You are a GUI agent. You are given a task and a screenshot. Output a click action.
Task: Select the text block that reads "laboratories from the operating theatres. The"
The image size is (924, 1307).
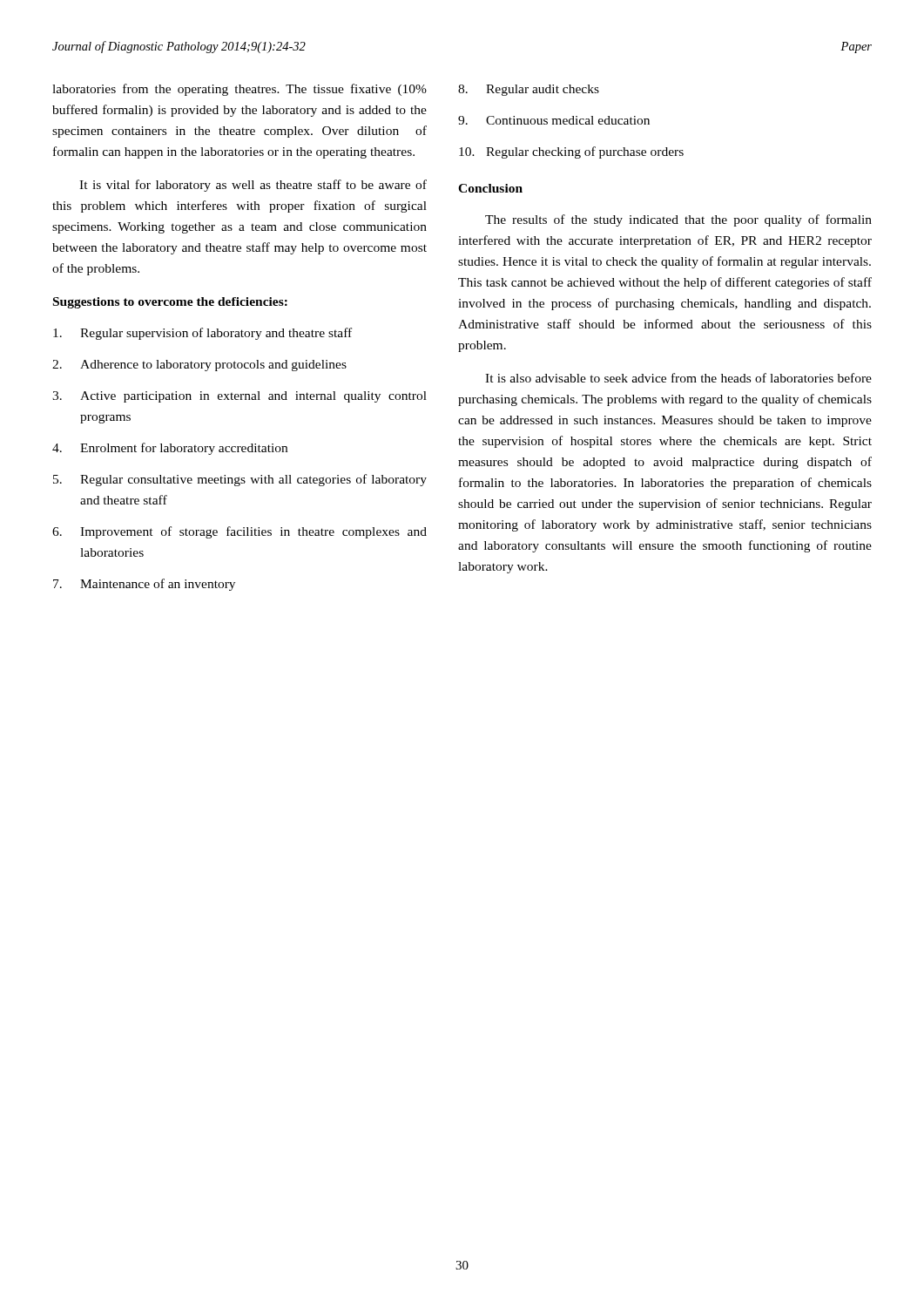(240, 120)
